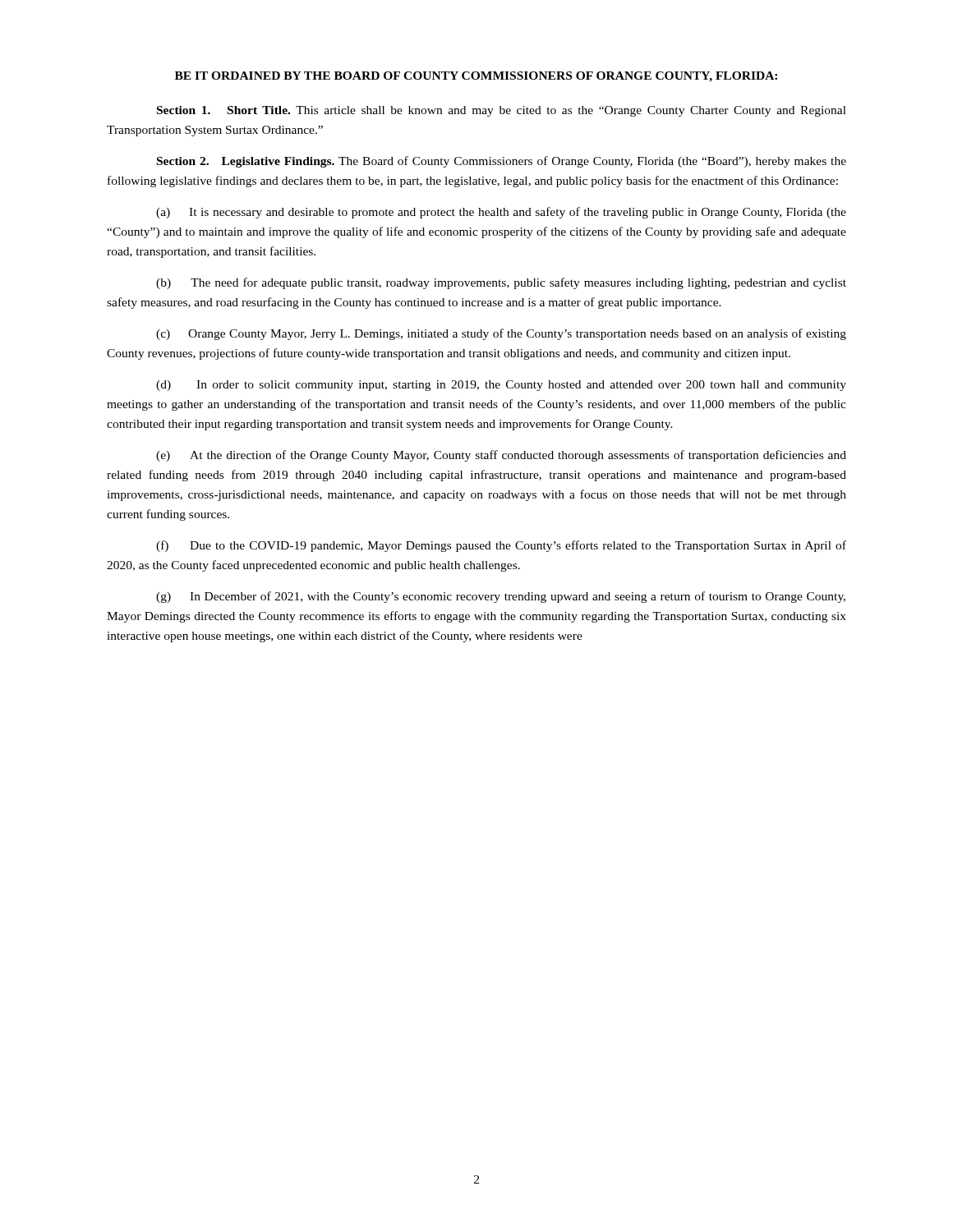Click the passage that begins "Section 1. Short Title. This"
Screen dimensions: 1232x953
pos(476,120)
